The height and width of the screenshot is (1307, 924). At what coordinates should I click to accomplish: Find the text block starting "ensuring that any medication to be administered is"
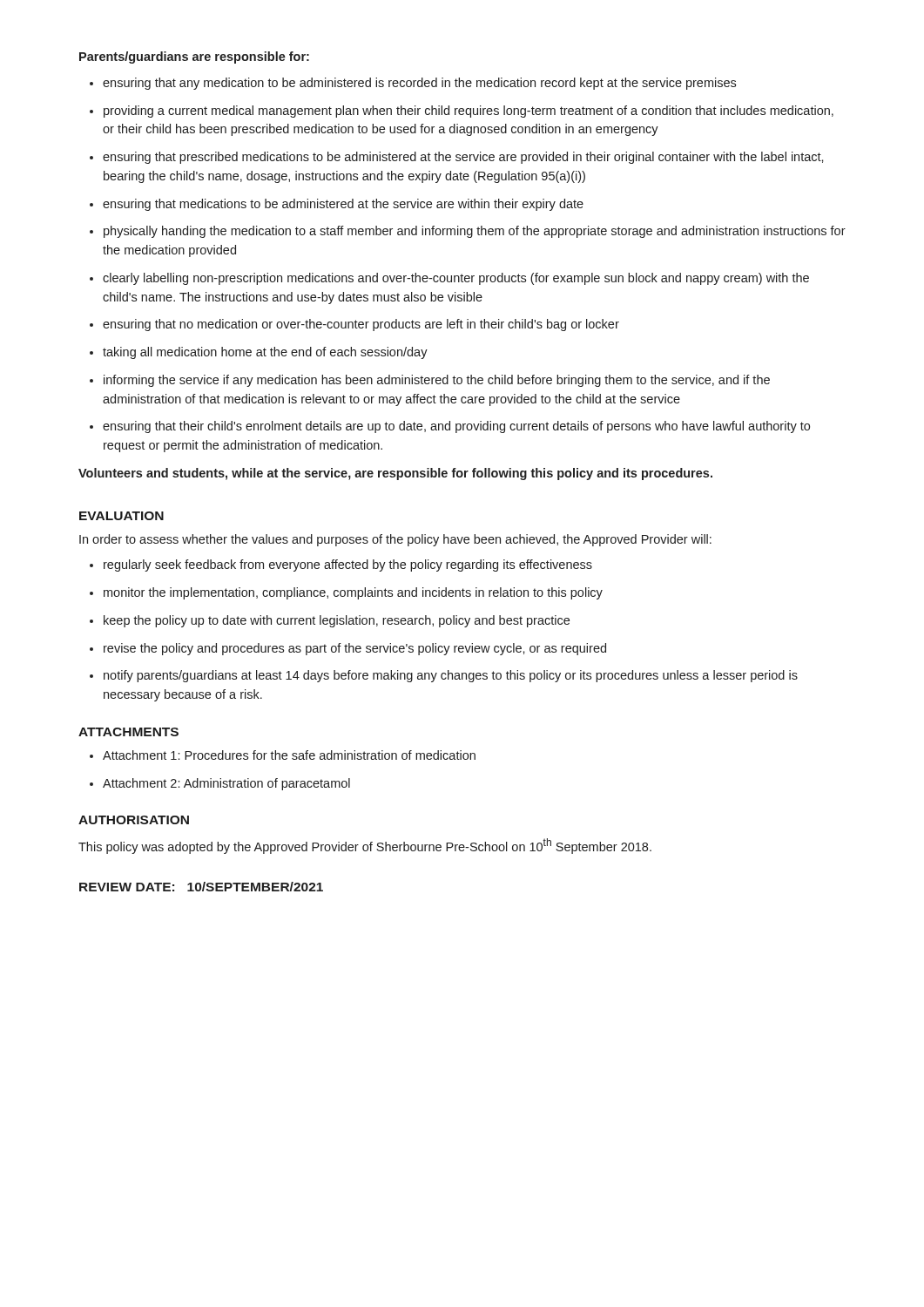coord(462,83)
